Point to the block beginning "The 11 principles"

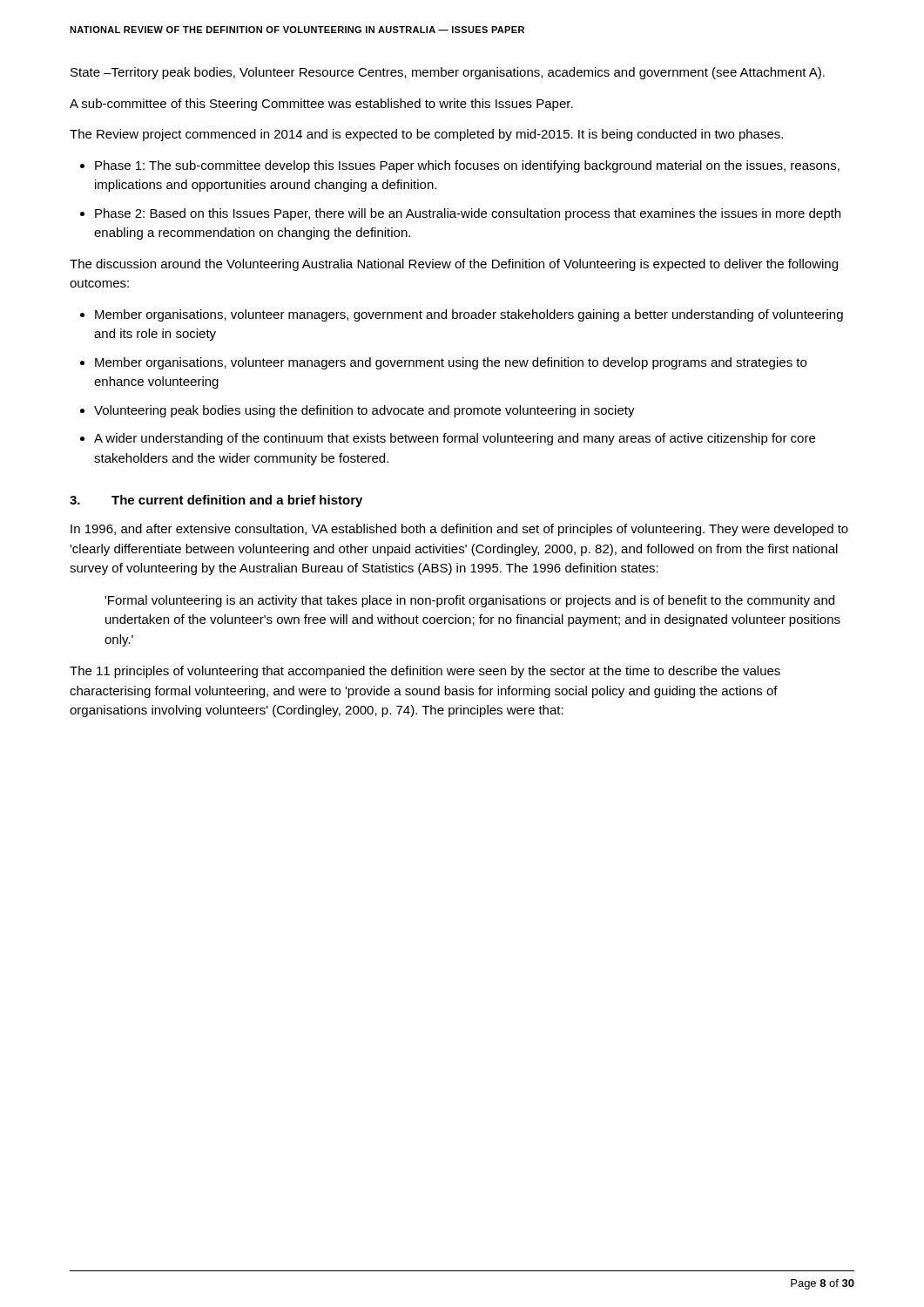pos(462,691)
